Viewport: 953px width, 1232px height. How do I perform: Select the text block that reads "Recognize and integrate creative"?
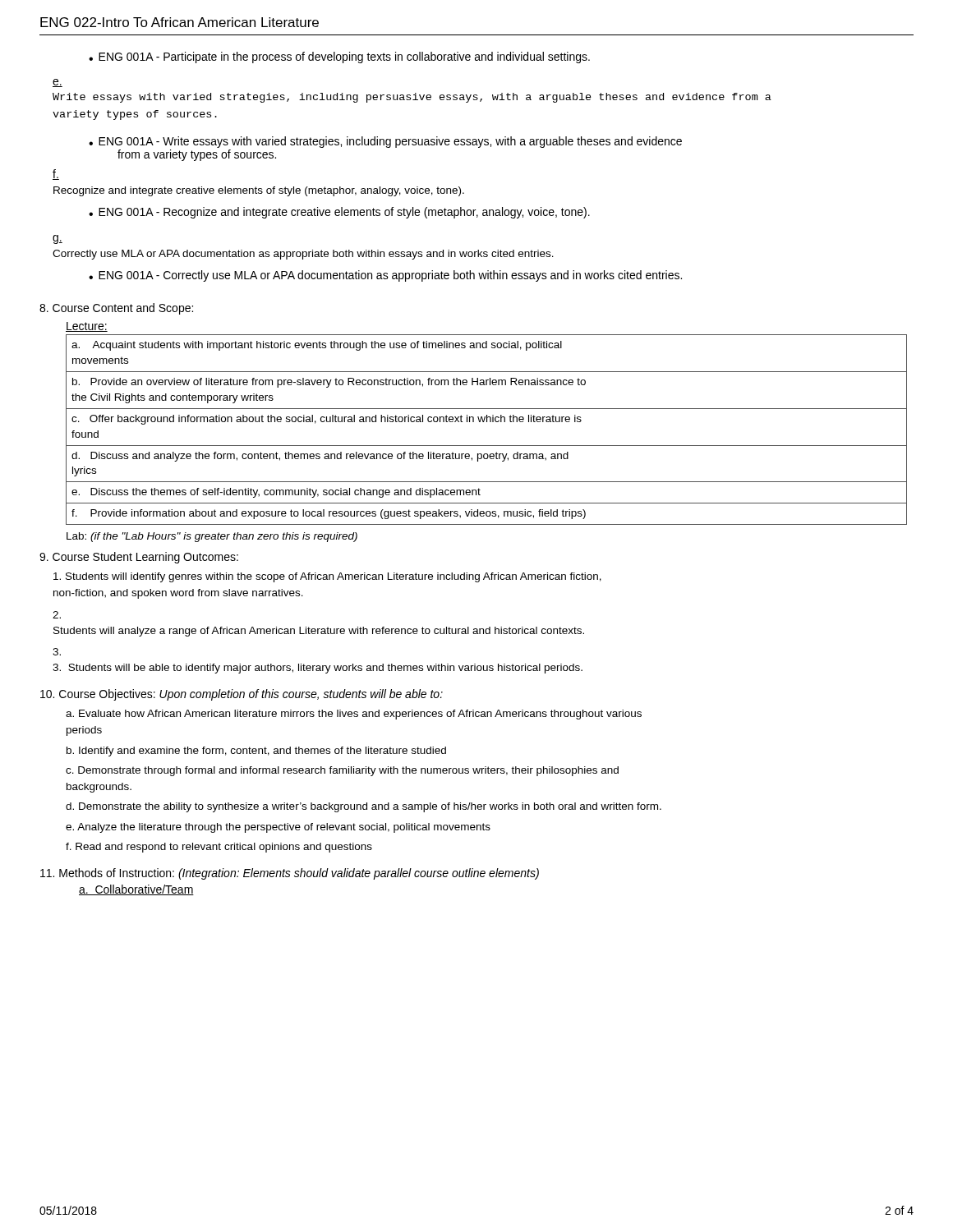tap(259, 190)
